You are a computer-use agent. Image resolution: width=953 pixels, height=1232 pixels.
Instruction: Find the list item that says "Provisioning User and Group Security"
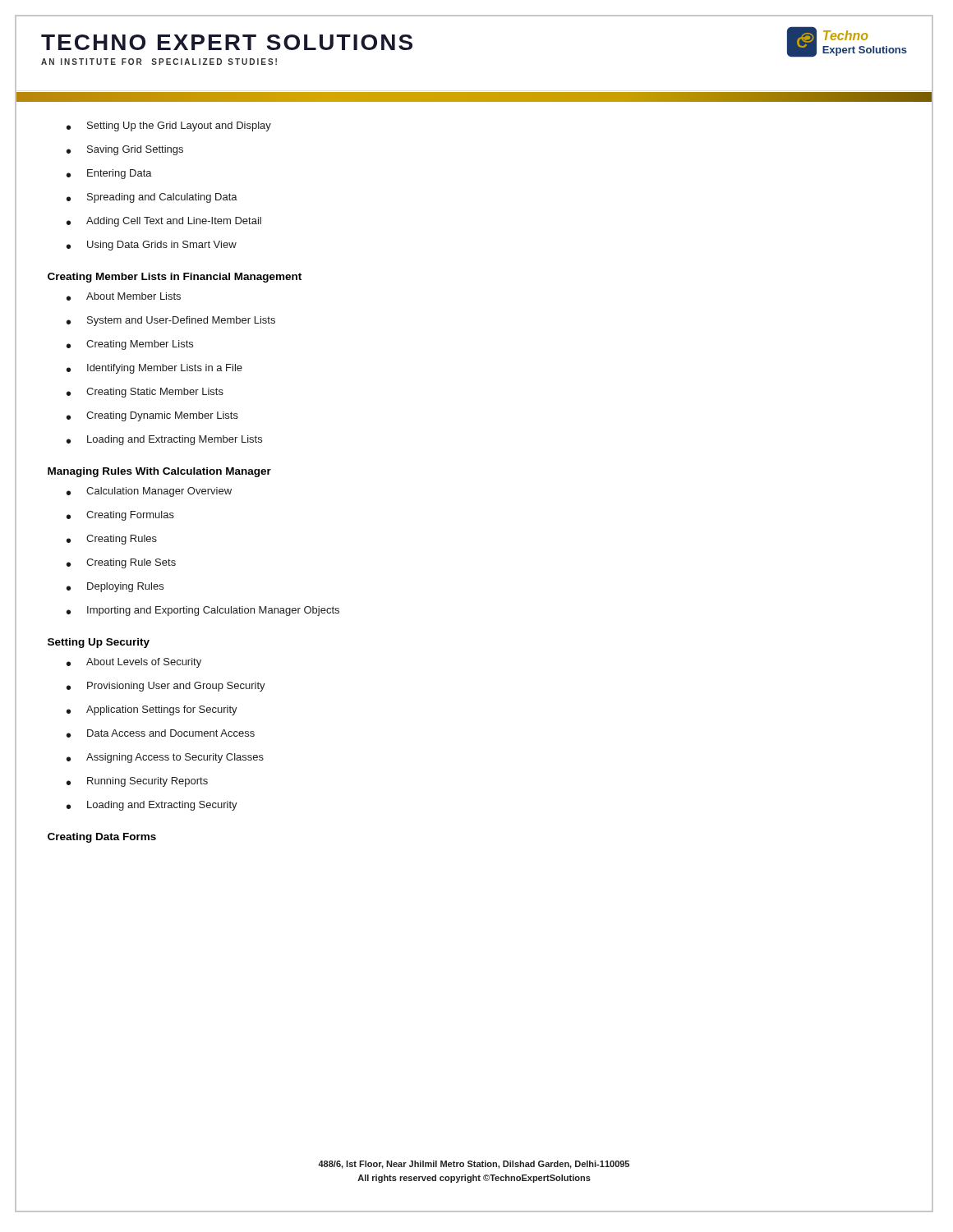click(x=176, y=685)
